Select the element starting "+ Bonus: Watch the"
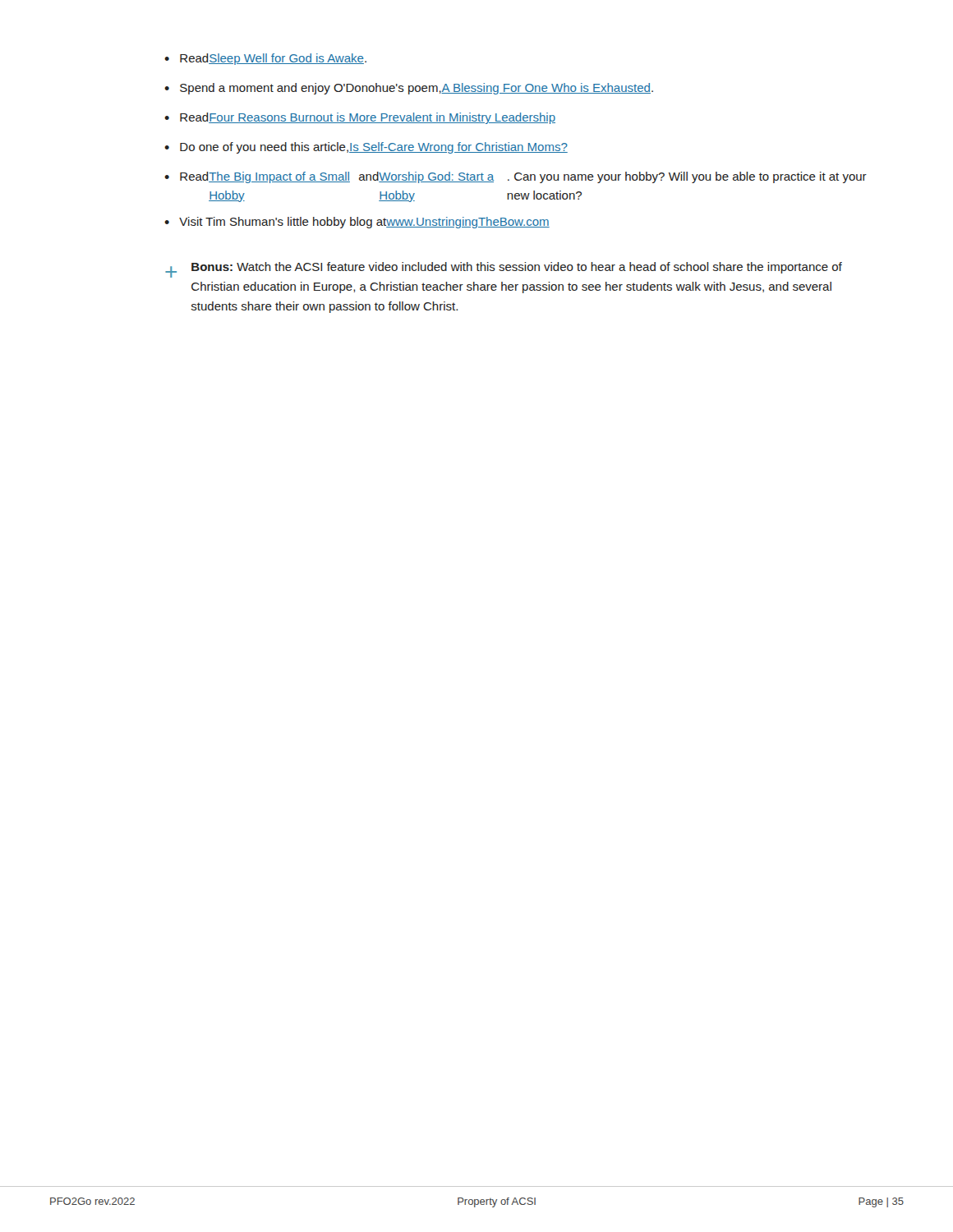953x1232 pixels. click(518, 287)
